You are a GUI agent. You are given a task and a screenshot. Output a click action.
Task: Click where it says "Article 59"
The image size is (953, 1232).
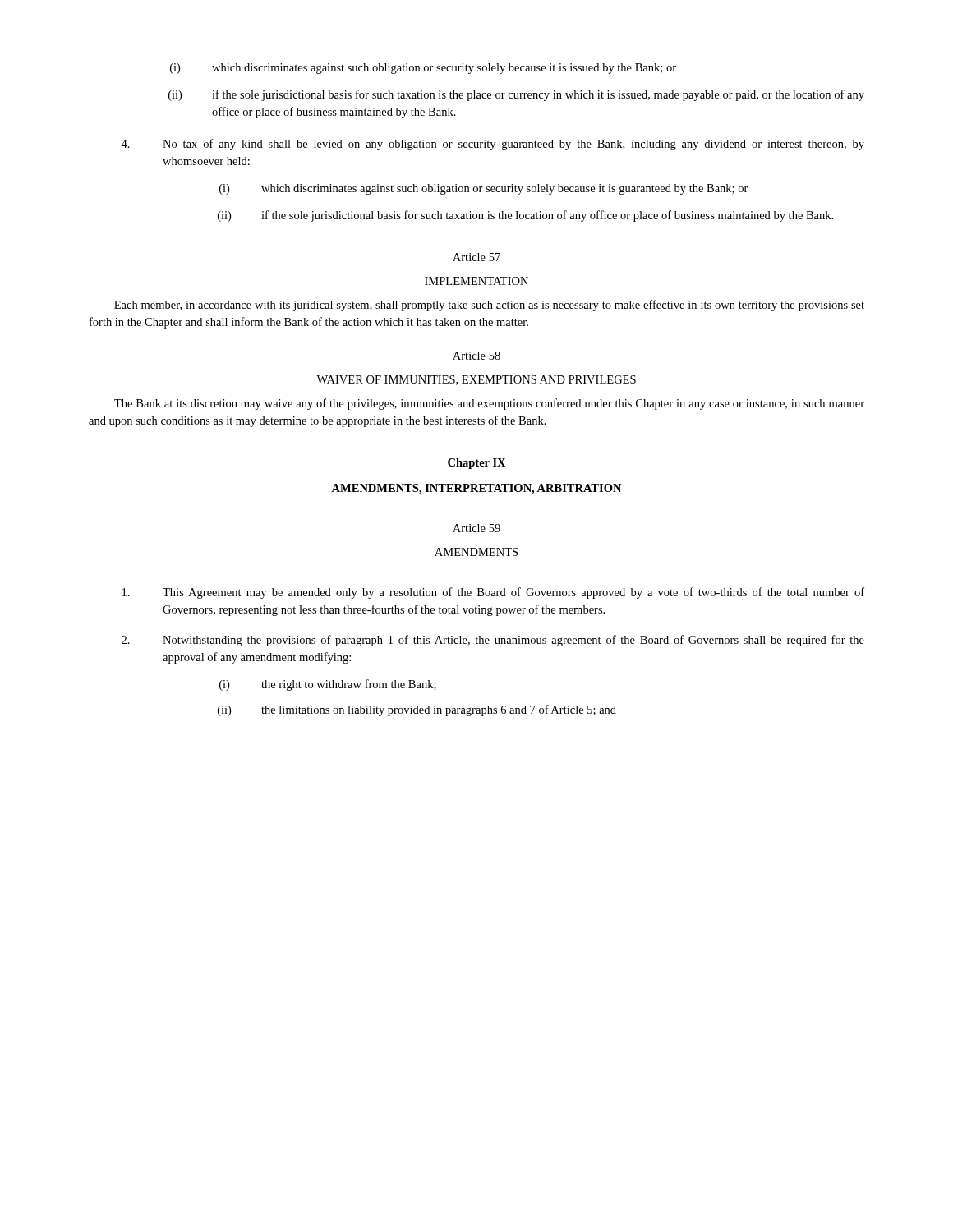point(476,528)
